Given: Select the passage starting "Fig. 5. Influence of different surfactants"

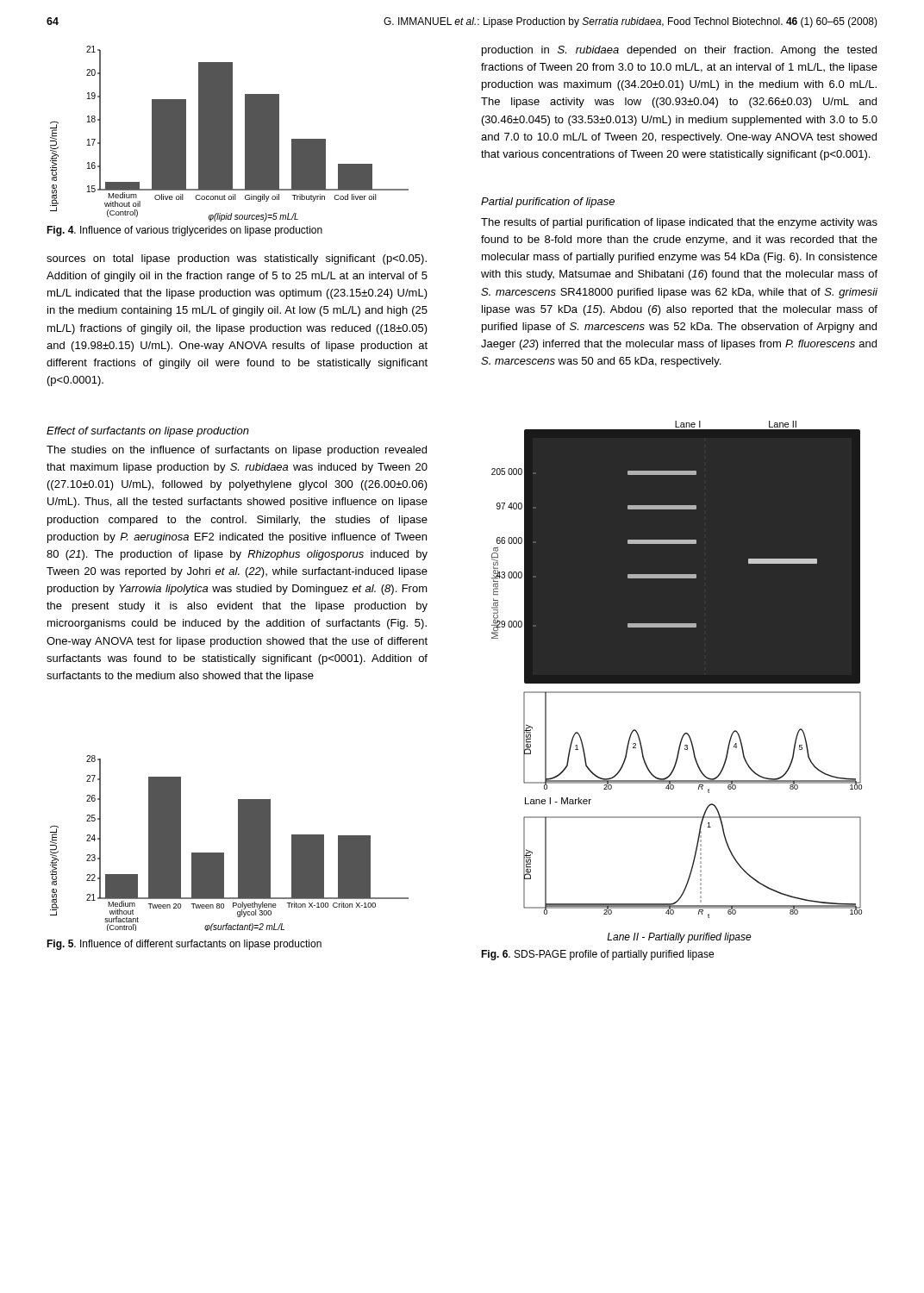Looking at the screenshot, I should click(184, 944).
